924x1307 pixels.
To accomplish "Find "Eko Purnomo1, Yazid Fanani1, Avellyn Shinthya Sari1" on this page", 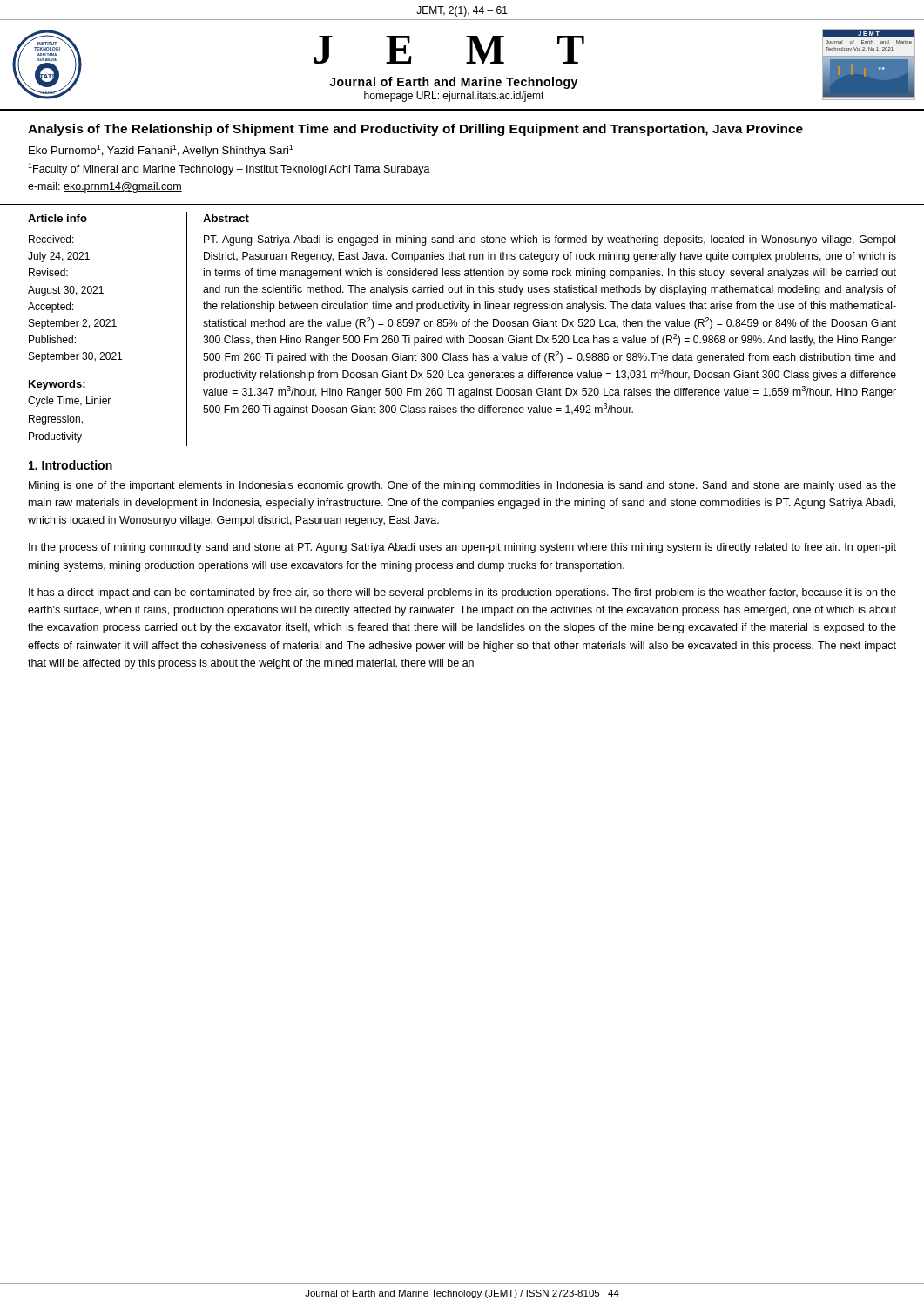I will [161, 150].
